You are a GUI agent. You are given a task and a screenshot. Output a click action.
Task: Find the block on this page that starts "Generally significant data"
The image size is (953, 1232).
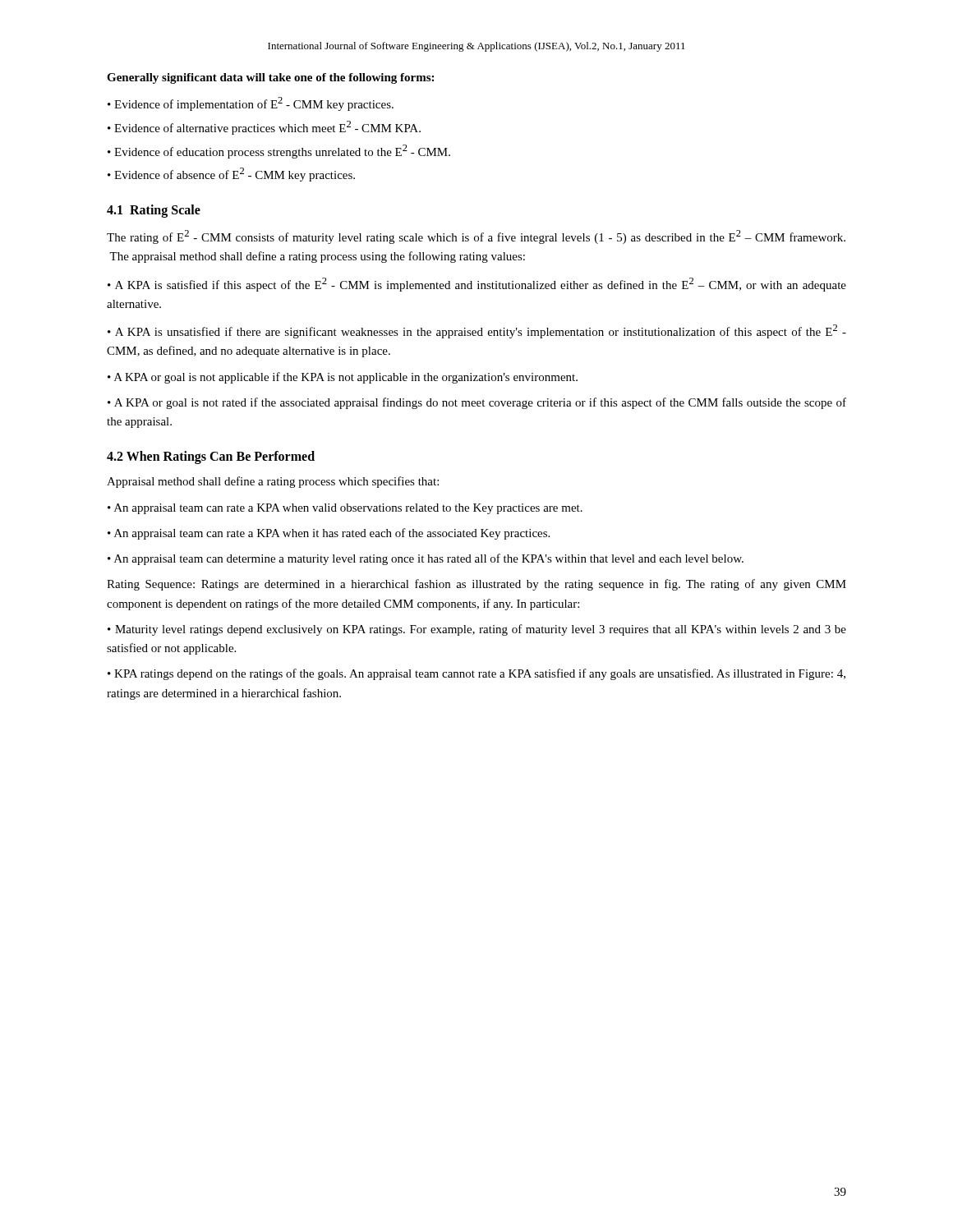point(271,77)
